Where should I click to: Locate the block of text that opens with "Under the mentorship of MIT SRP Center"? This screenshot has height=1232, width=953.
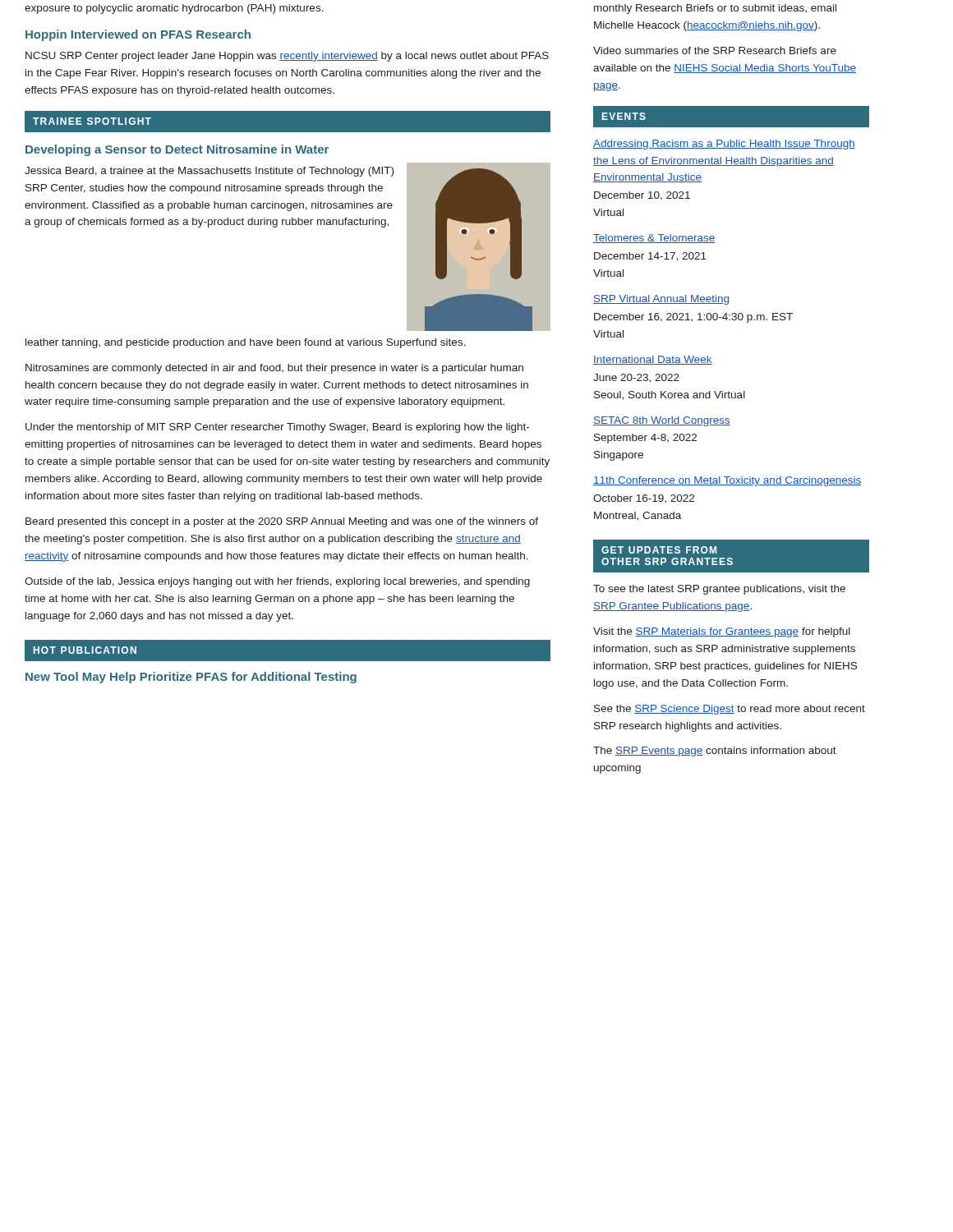point(287,461)
